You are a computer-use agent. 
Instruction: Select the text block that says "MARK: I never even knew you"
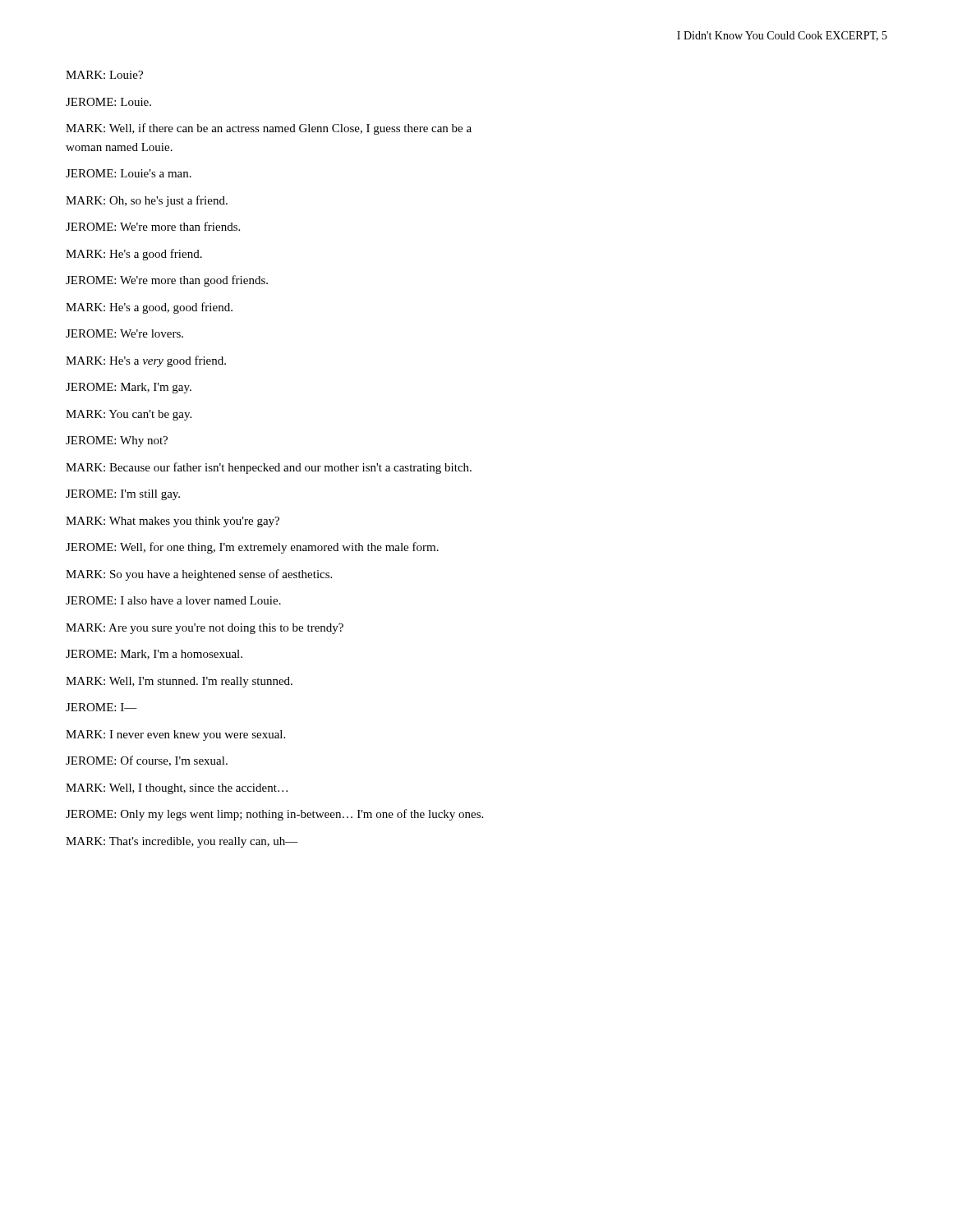click(176, 734)
